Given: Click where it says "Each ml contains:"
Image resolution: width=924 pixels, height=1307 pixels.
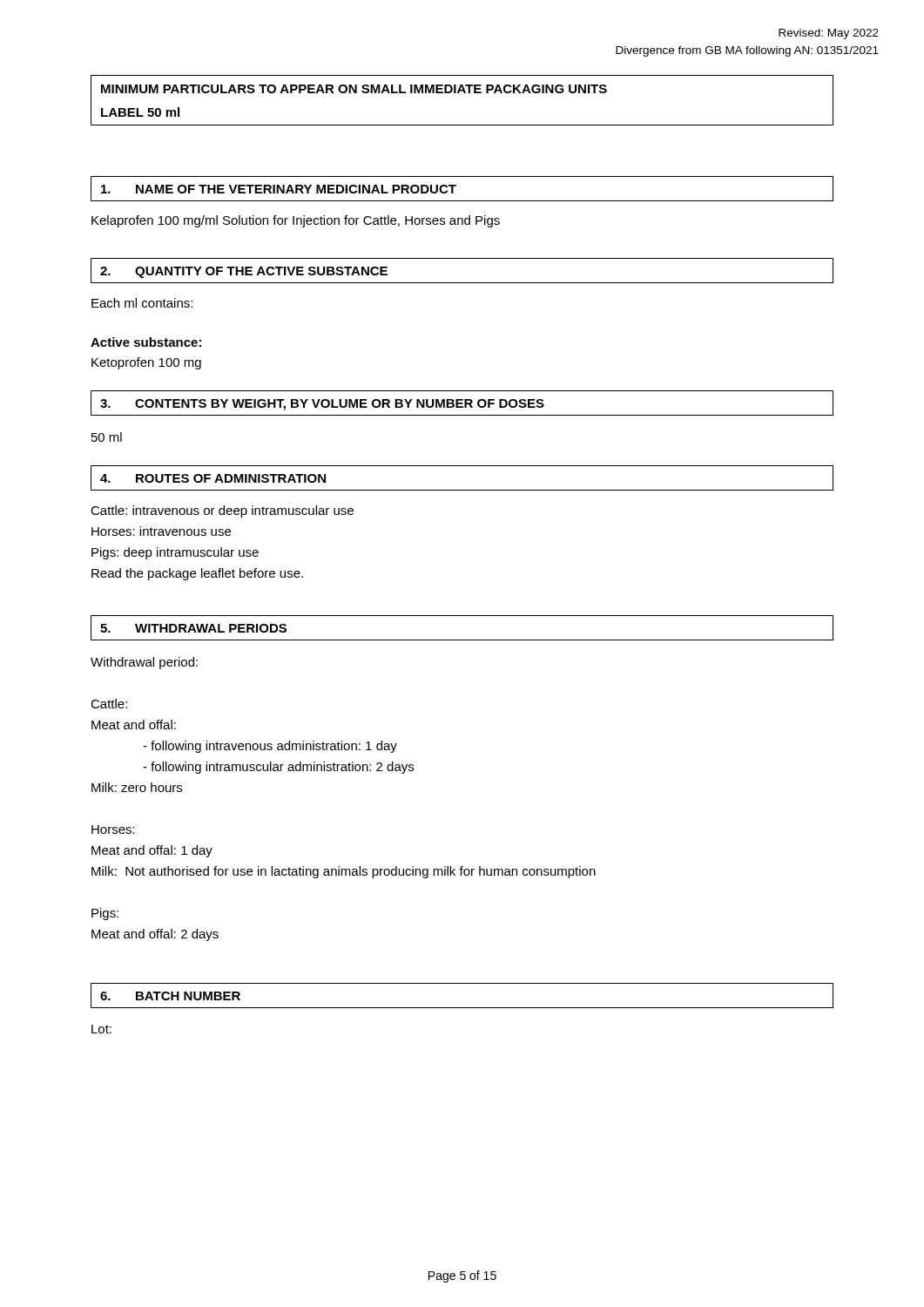Looking at the screenshot, I should (x=142, y=303).
